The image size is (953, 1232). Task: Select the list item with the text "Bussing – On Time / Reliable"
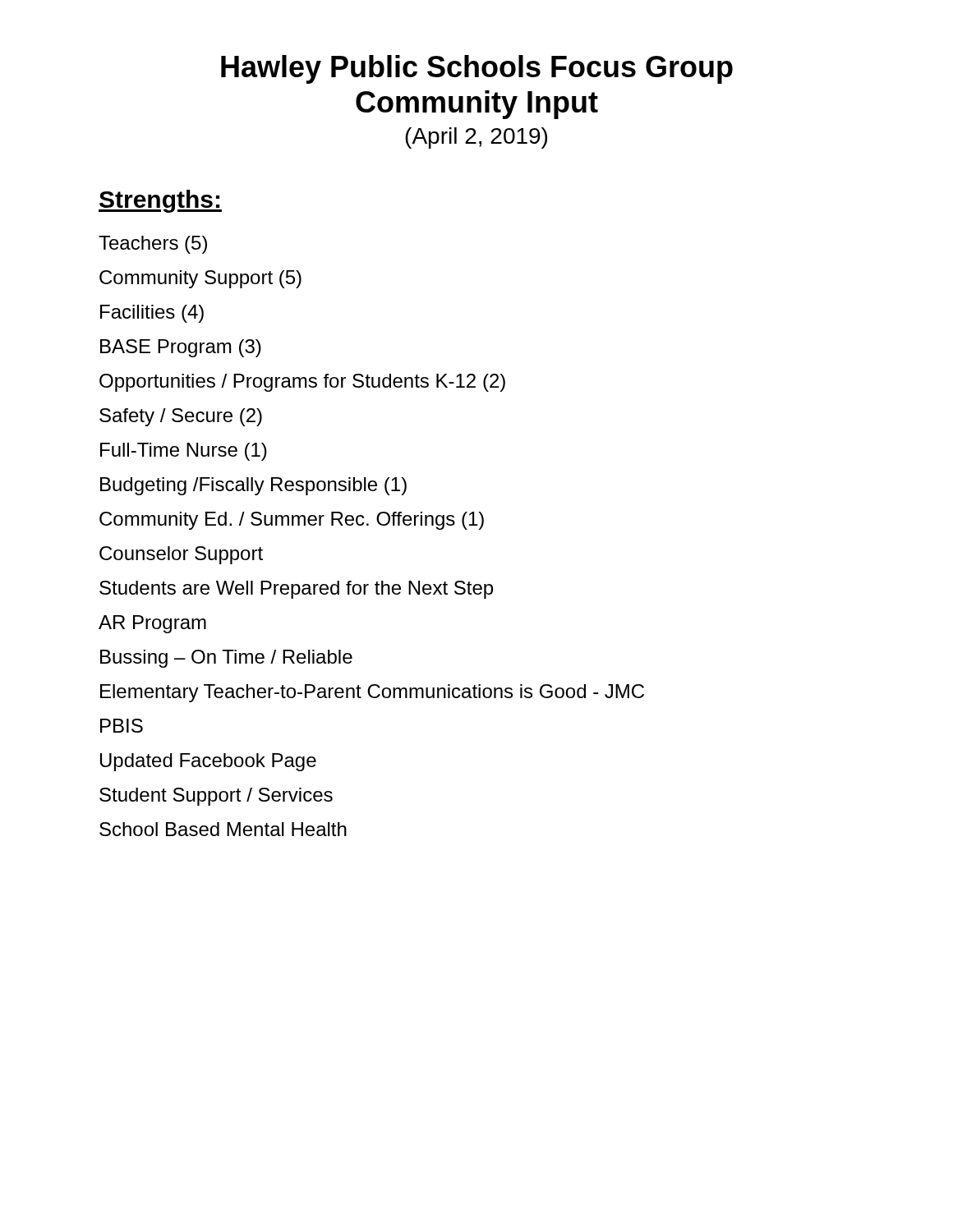click(x=226, y=656)
